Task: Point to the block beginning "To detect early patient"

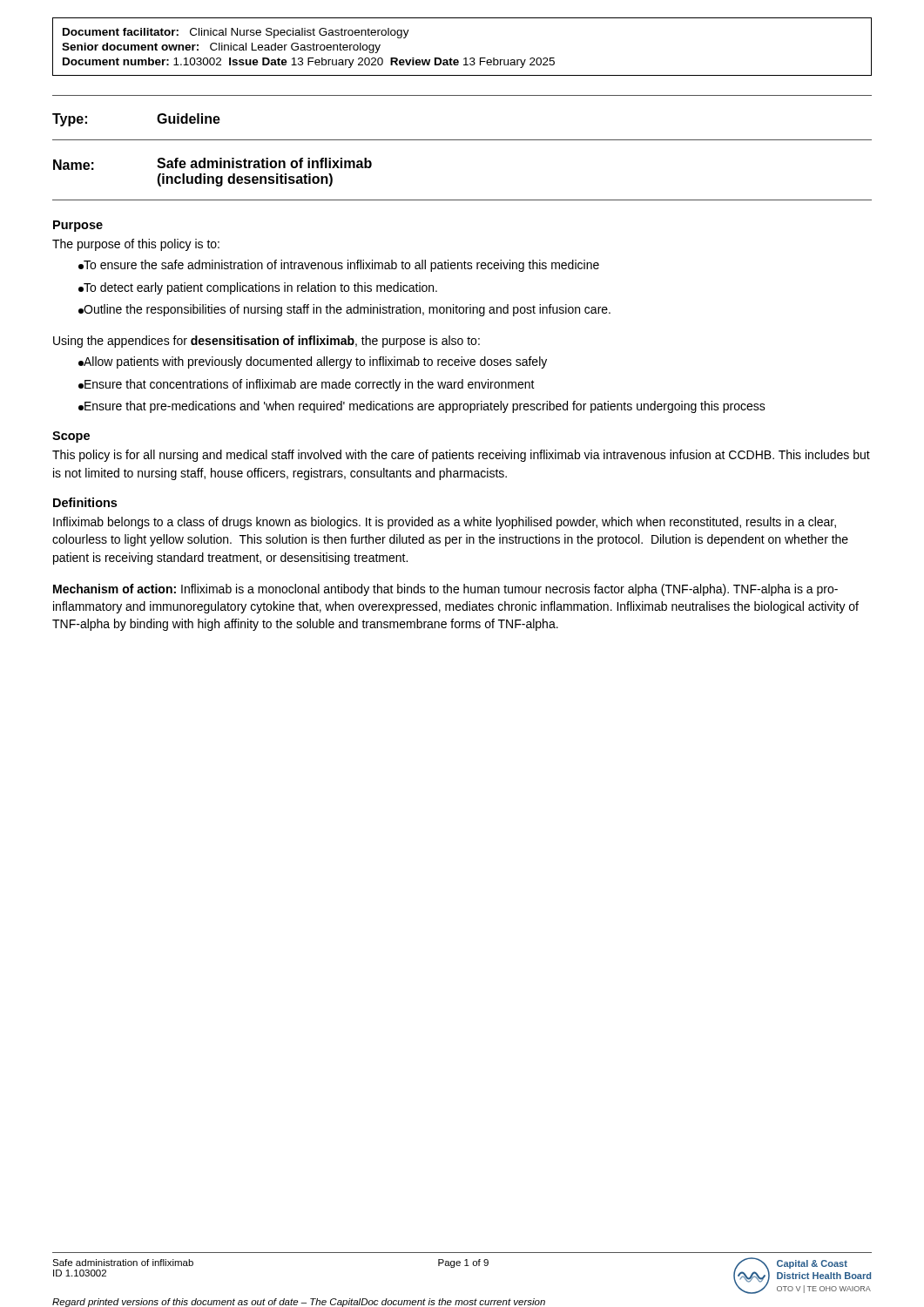Action: pos(258,288)
